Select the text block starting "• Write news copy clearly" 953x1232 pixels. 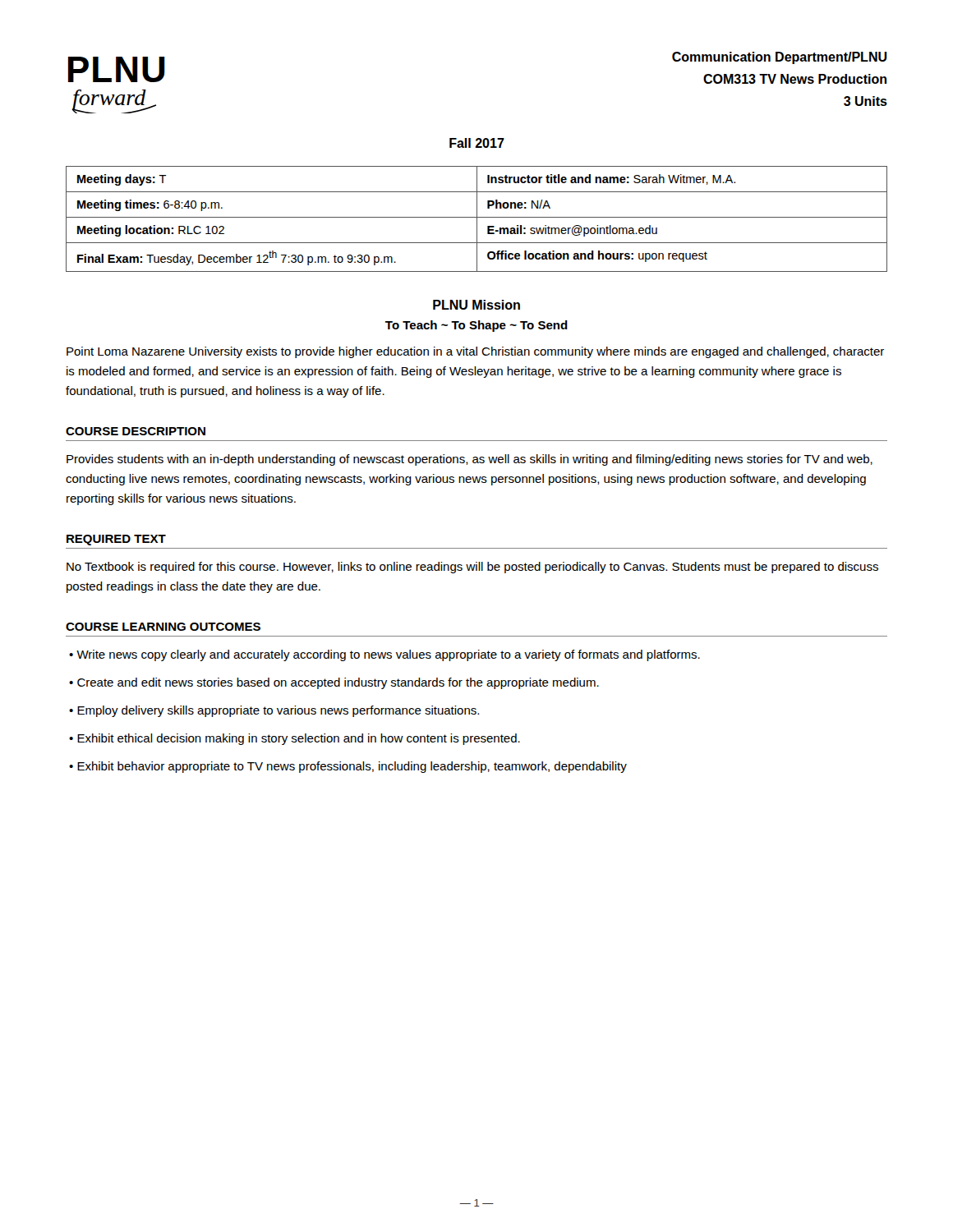[385, 654]
